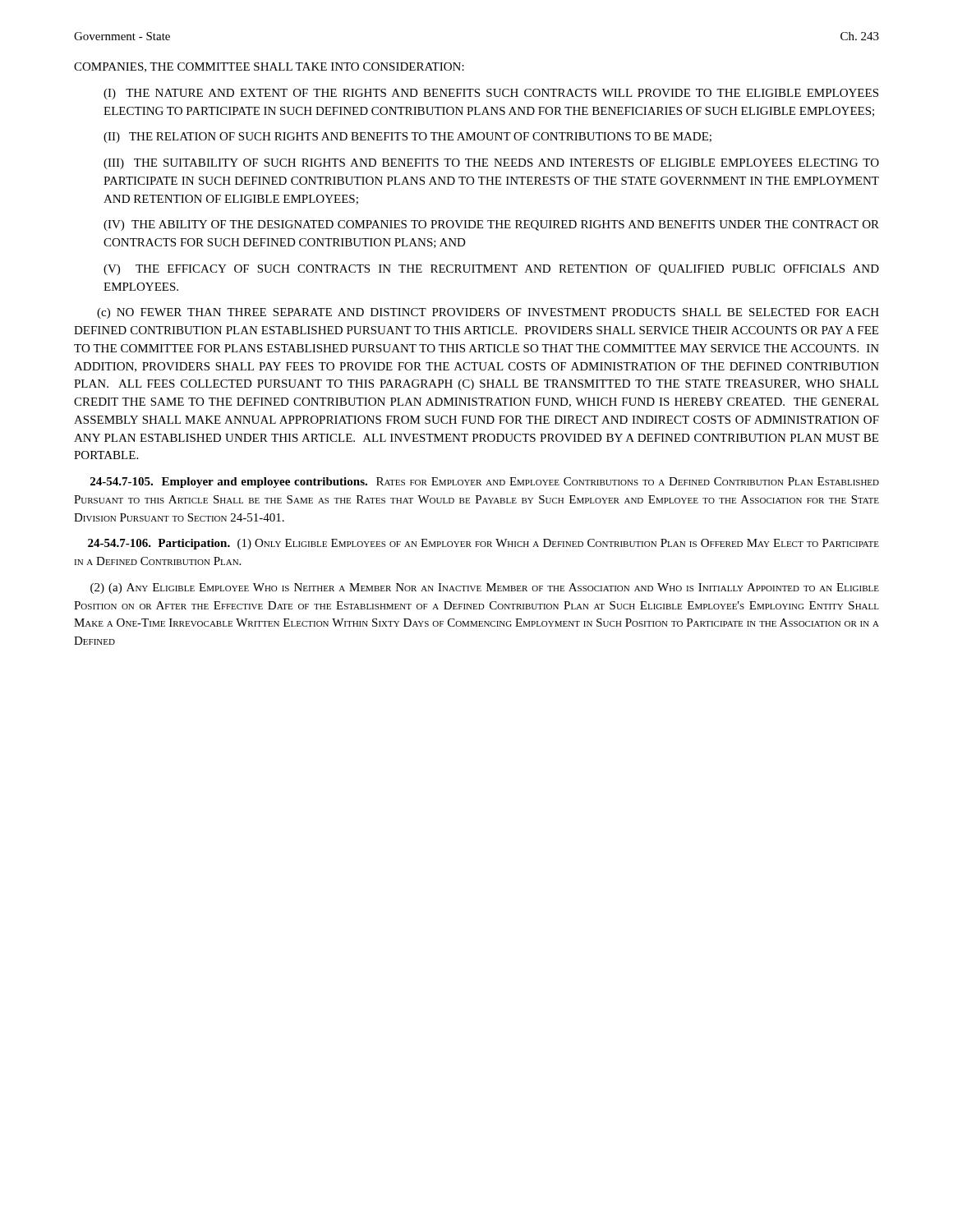953x1232 pixels.
Task: Locate the text that says "COMPANIES, THE COMMITTEE SHALL TAKE INTO CONSIDERATION:"
Action: pyautogui.click(x=269, y=67)
